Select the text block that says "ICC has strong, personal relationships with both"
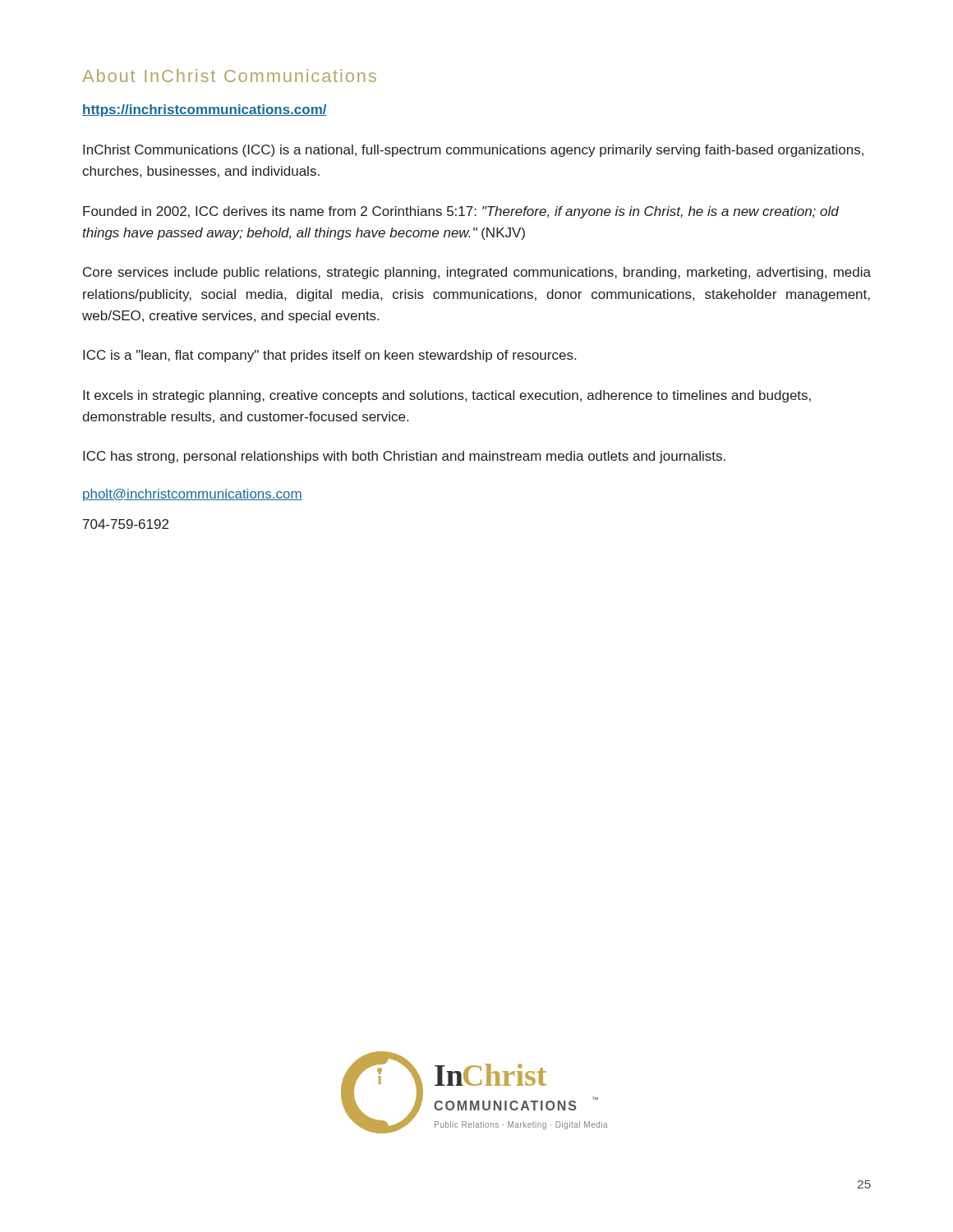Image resolution: width=953 pixels, height=1232 pixels. coord(476,457)
